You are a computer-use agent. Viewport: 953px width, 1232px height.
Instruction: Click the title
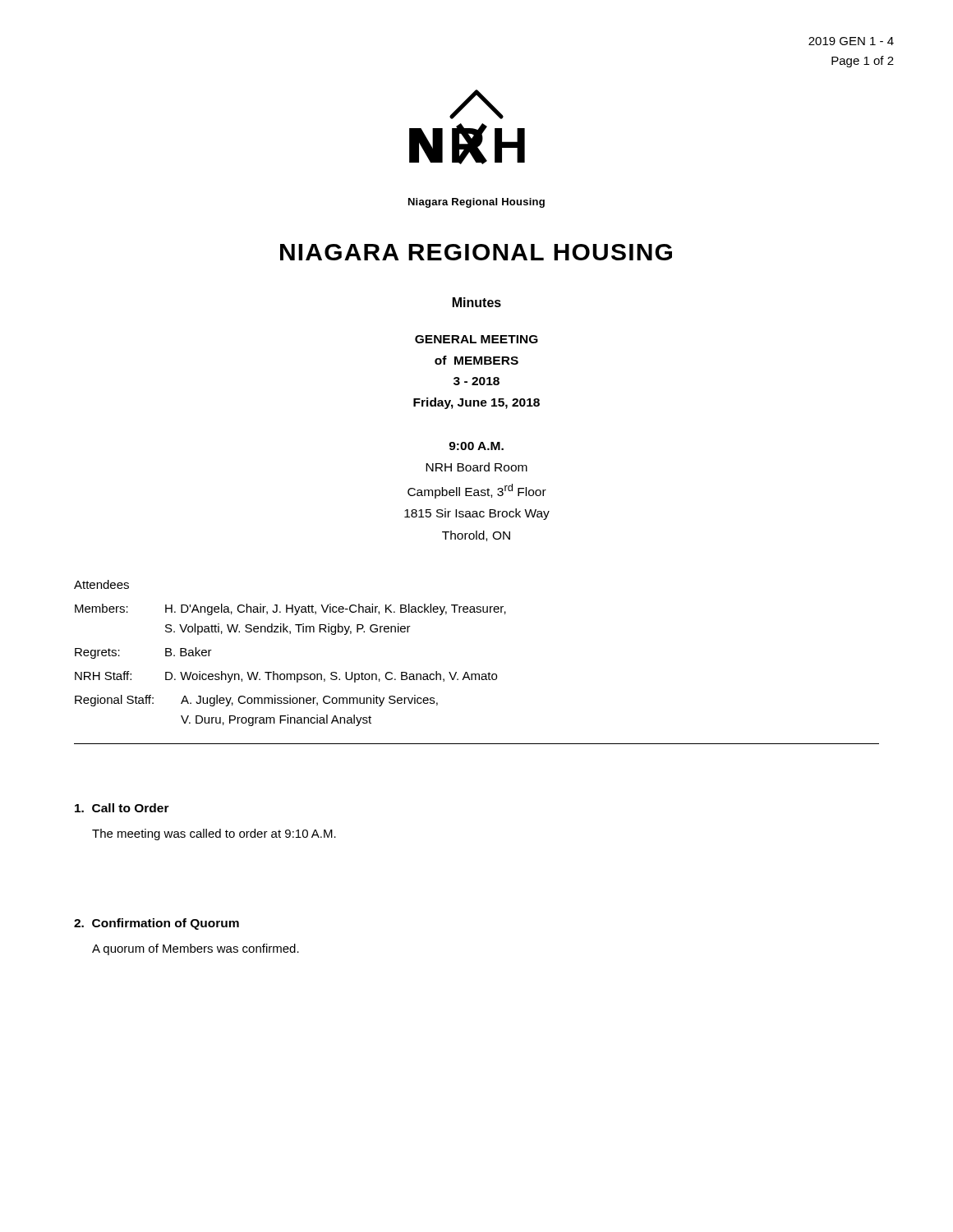click(x=476, y=252)
